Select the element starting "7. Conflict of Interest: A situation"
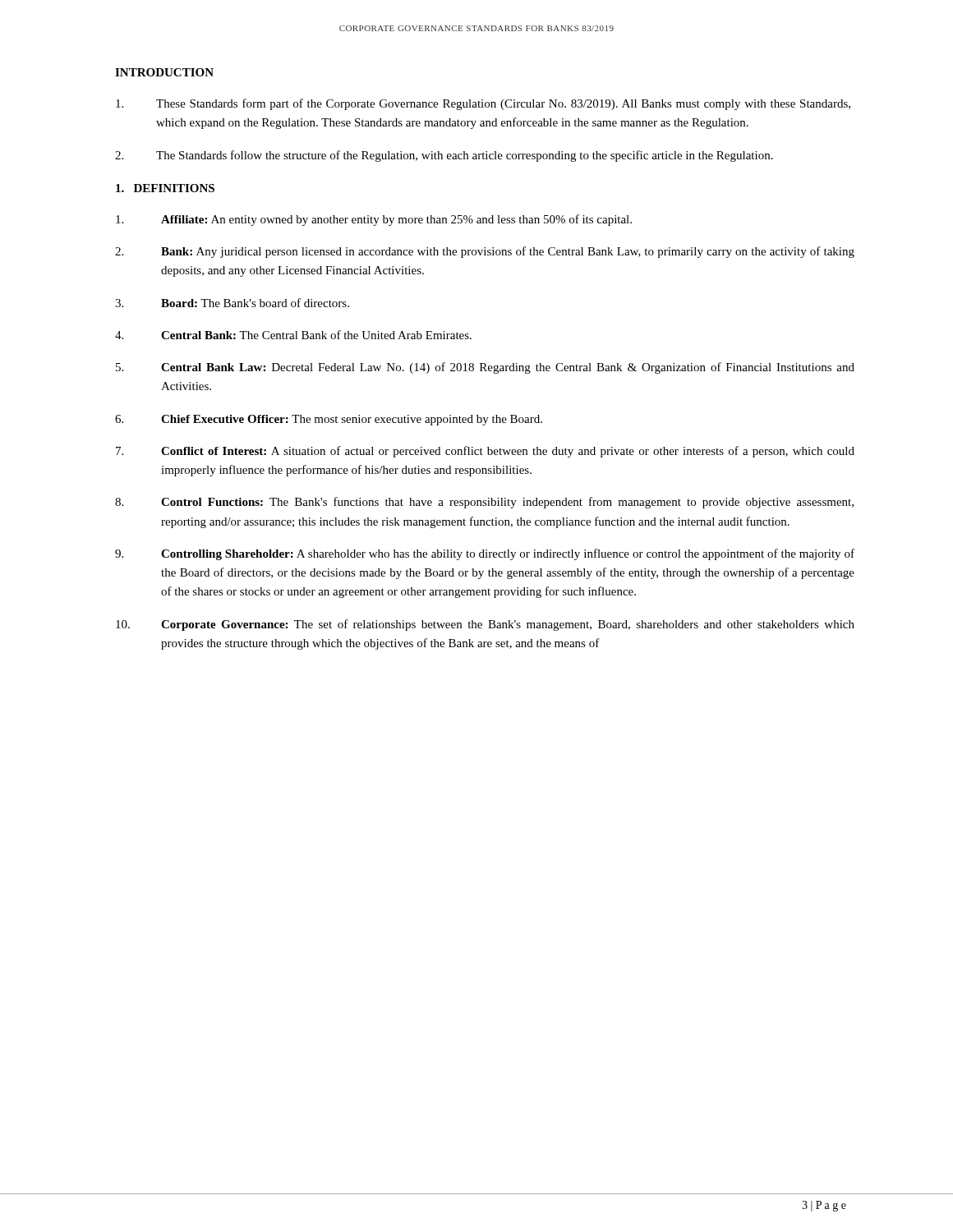 [x=485, y=461]
